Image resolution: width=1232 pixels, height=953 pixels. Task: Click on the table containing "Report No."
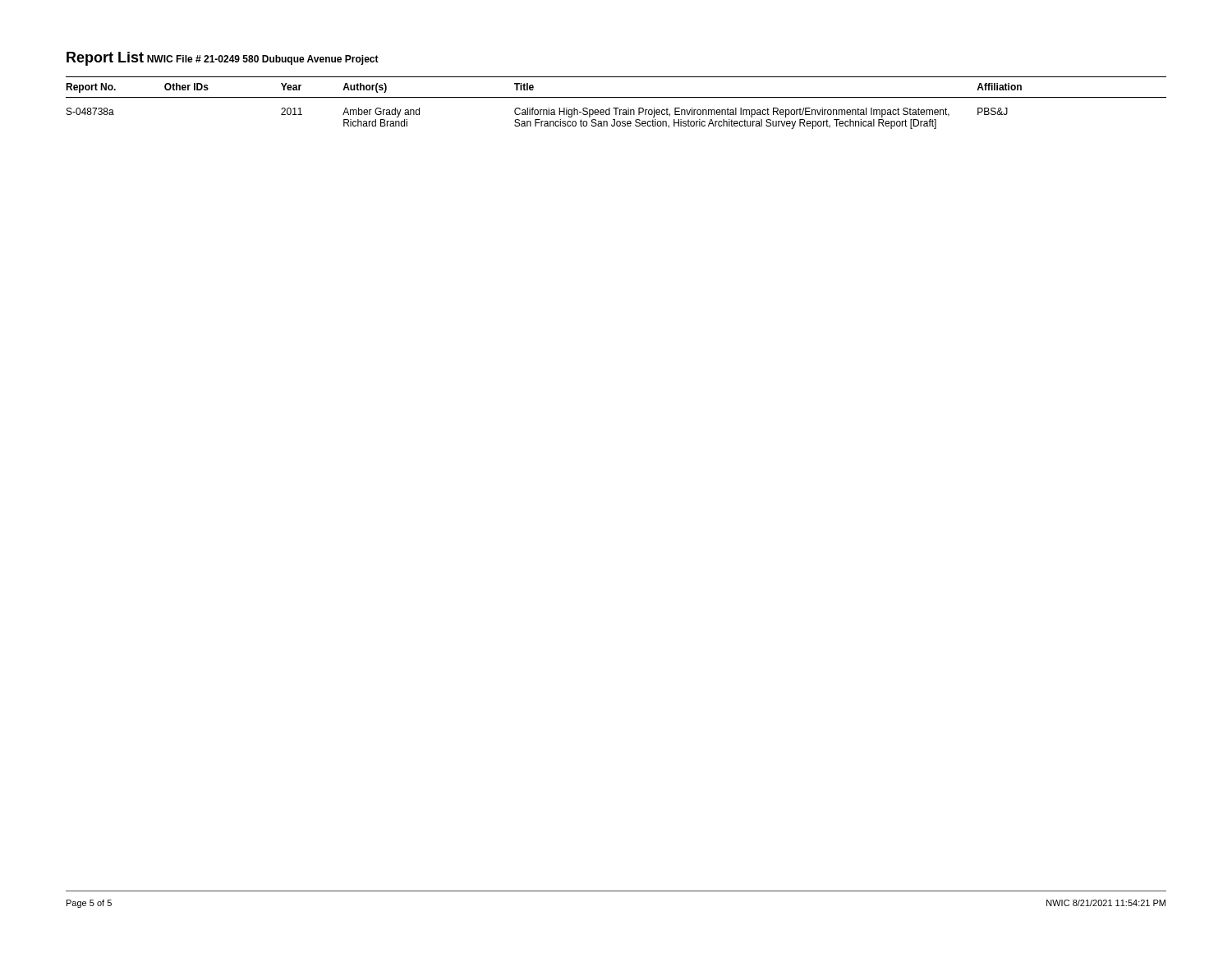click(x=616, y=107)
